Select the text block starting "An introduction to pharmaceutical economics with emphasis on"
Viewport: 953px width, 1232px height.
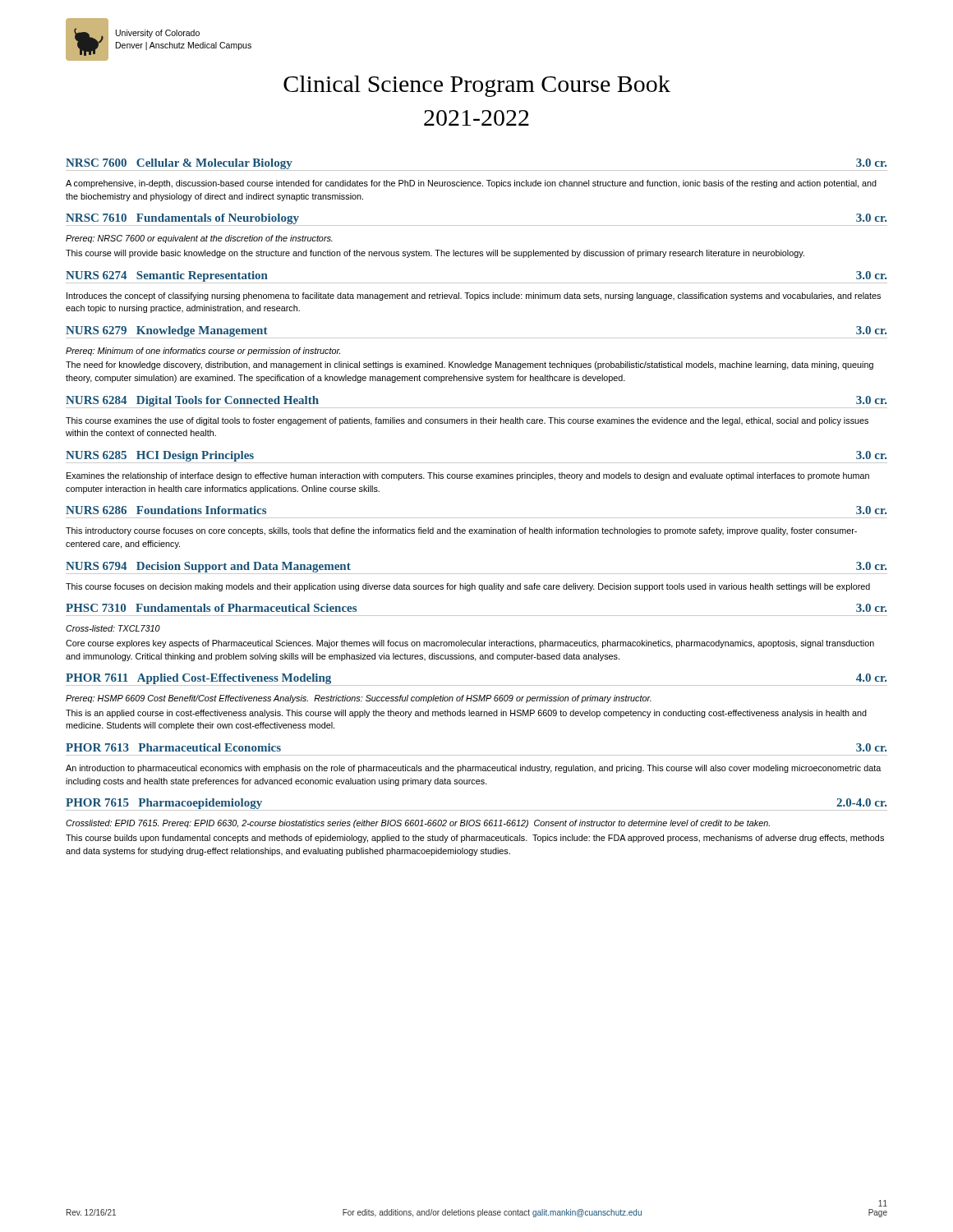(x=473, y=774)
